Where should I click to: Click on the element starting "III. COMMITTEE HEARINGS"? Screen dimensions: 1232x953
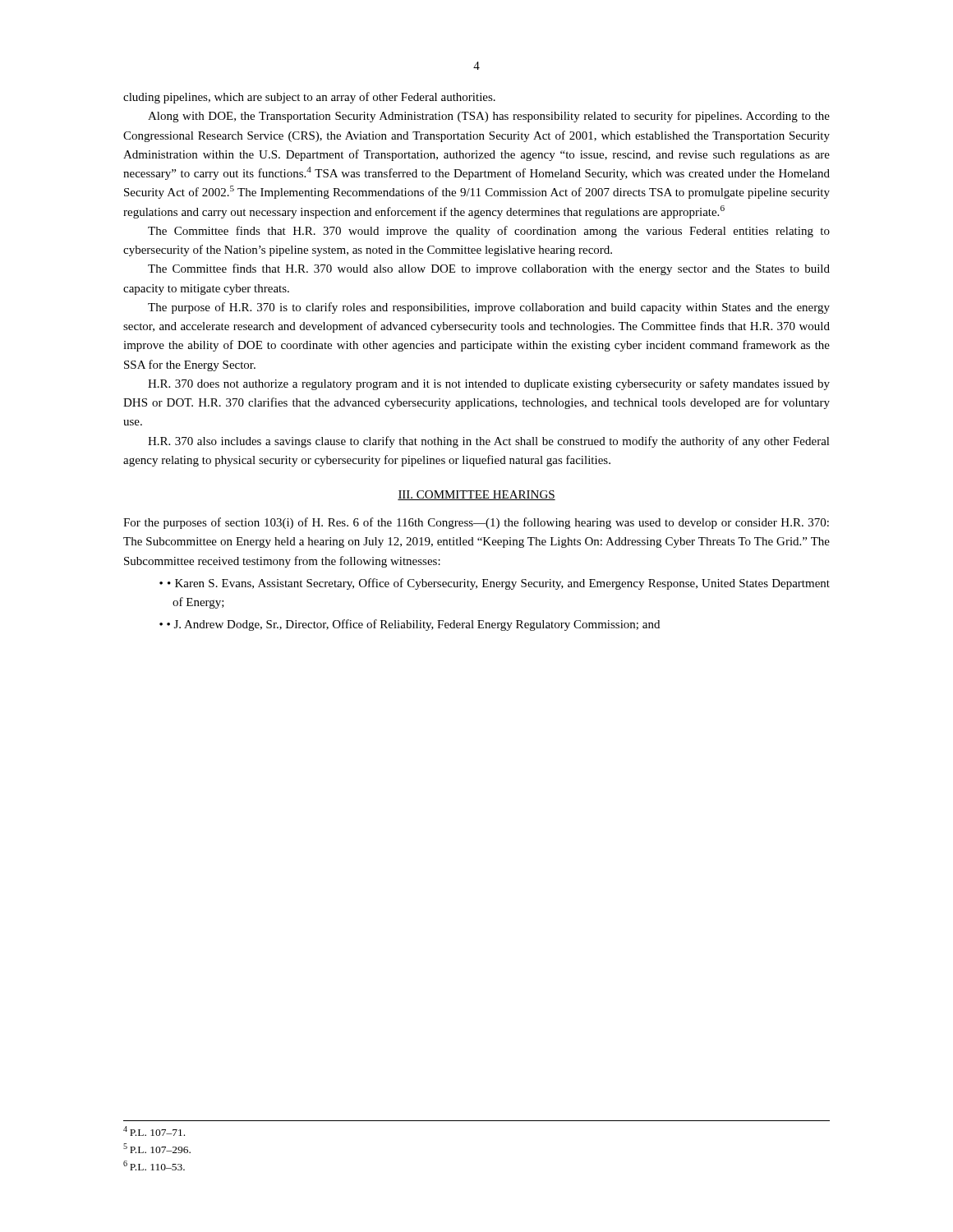[476, 494]
